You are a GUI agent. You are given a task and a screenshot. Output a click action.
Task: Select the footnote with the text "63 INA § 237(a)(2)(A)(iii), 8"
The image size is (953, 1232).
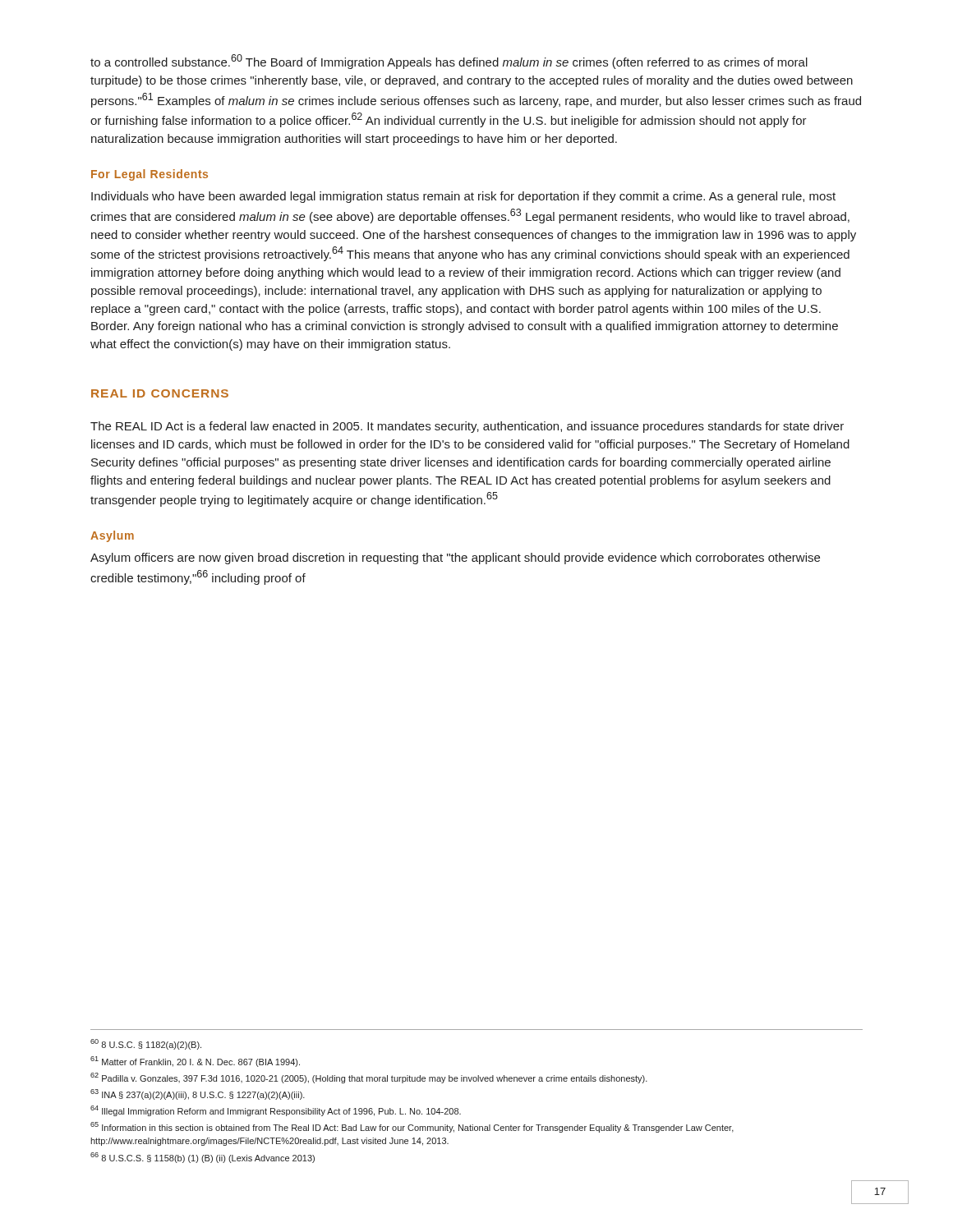(198, 1094)
